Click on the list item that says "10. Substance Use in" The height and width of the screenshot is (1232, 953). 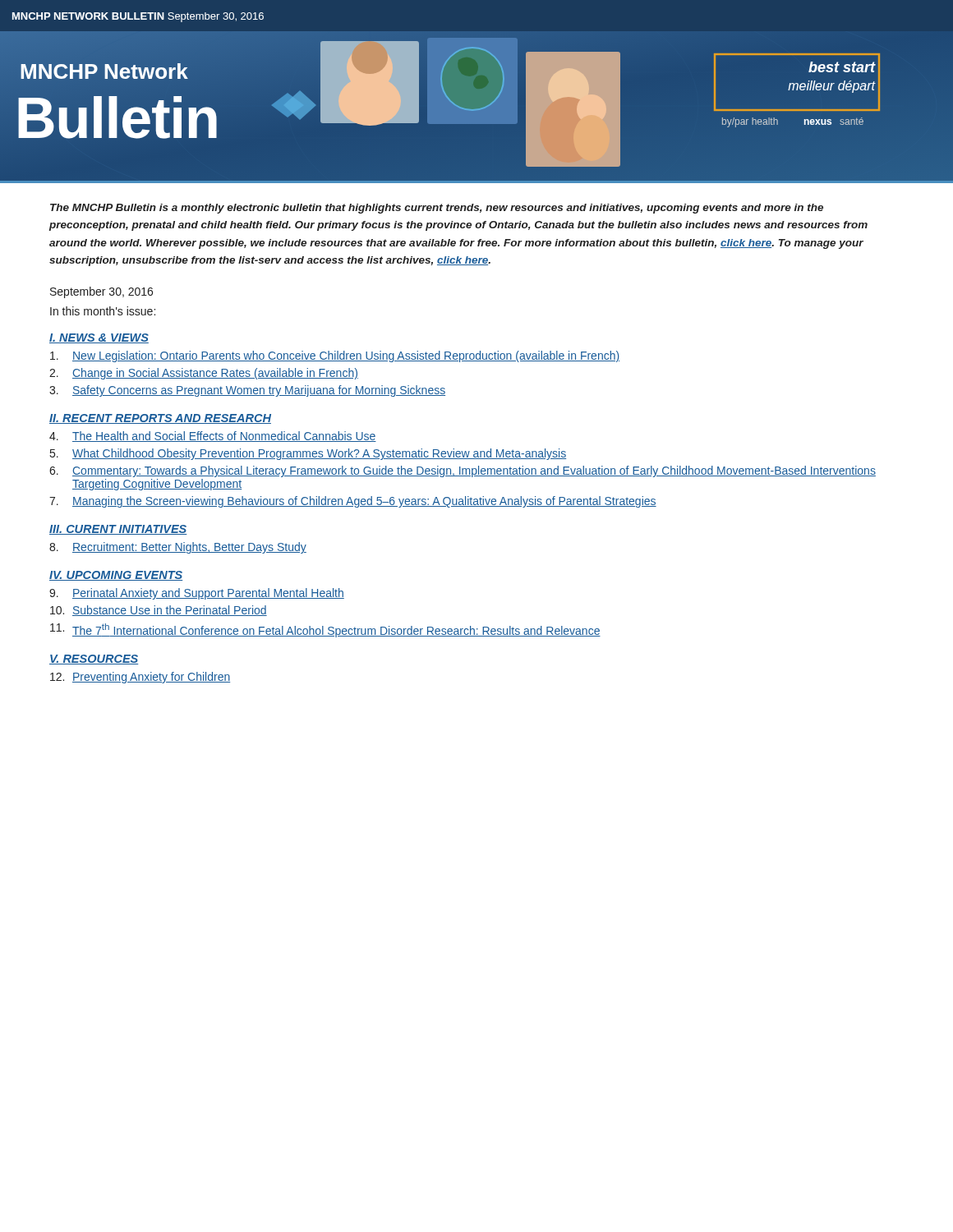(x=158, y=611)
